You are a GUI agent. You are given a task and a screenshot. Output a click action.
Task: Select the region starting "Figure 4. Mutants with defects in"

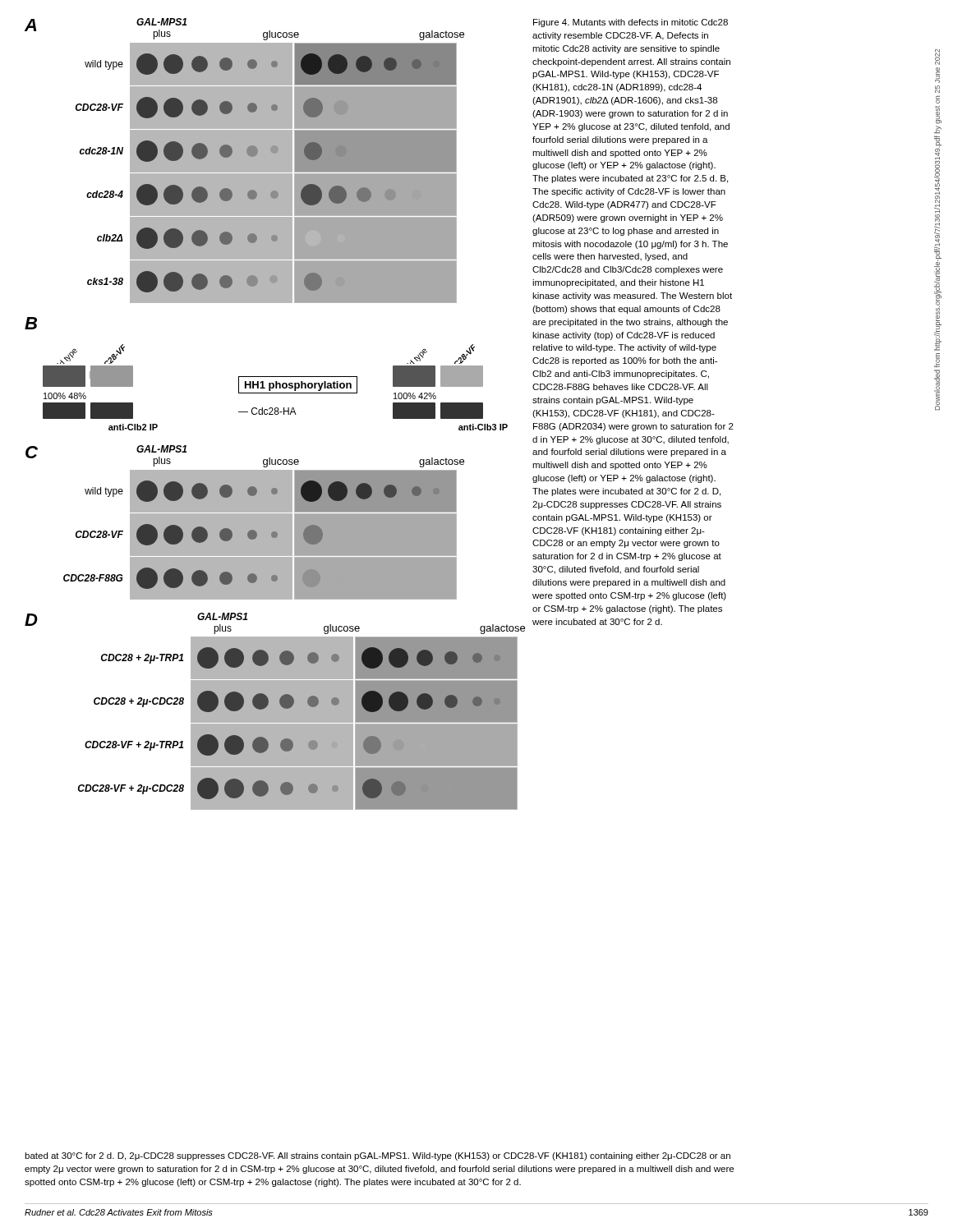633,322
